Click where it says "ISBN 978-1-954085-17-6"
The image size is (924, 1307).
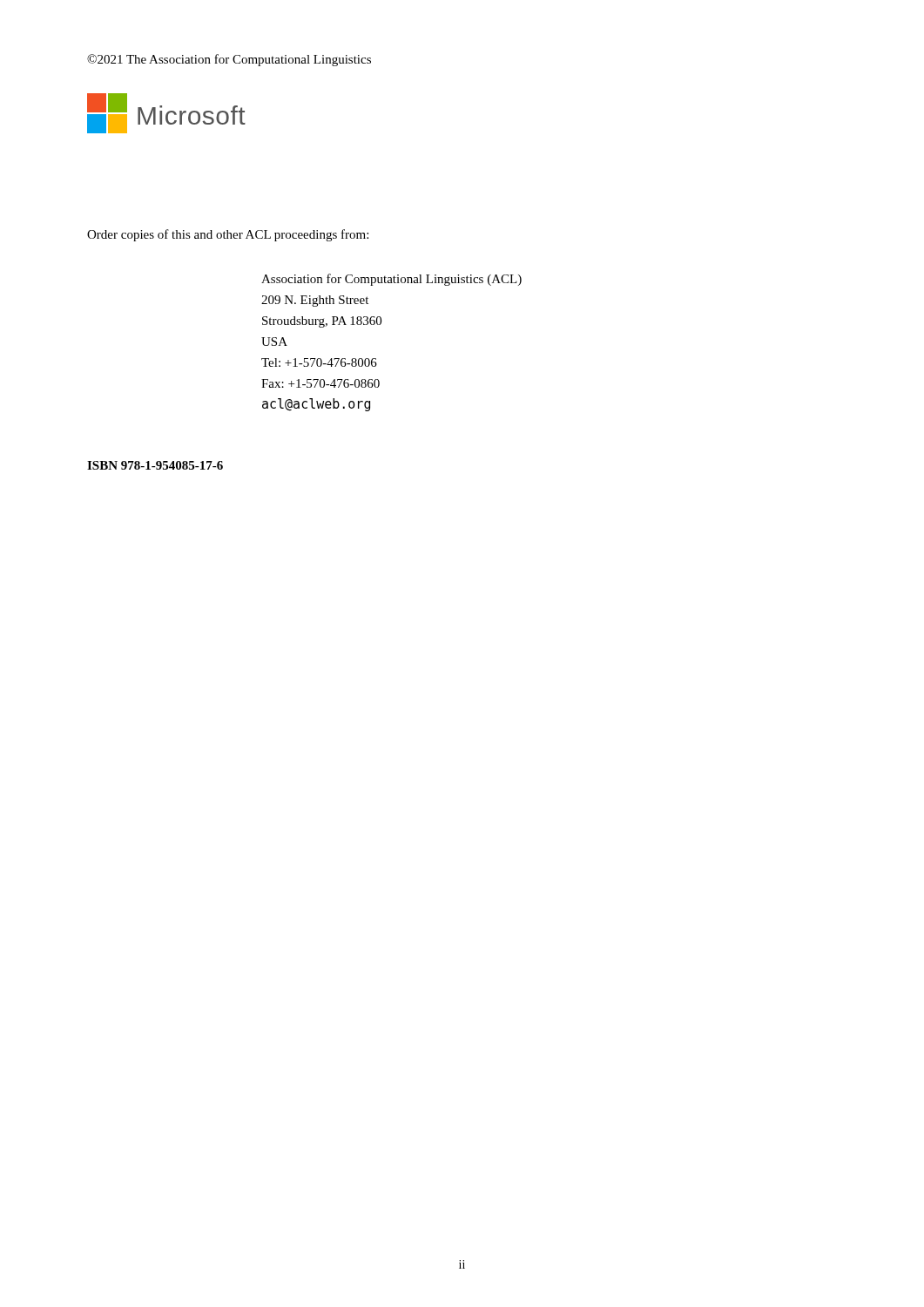point(155,465)
